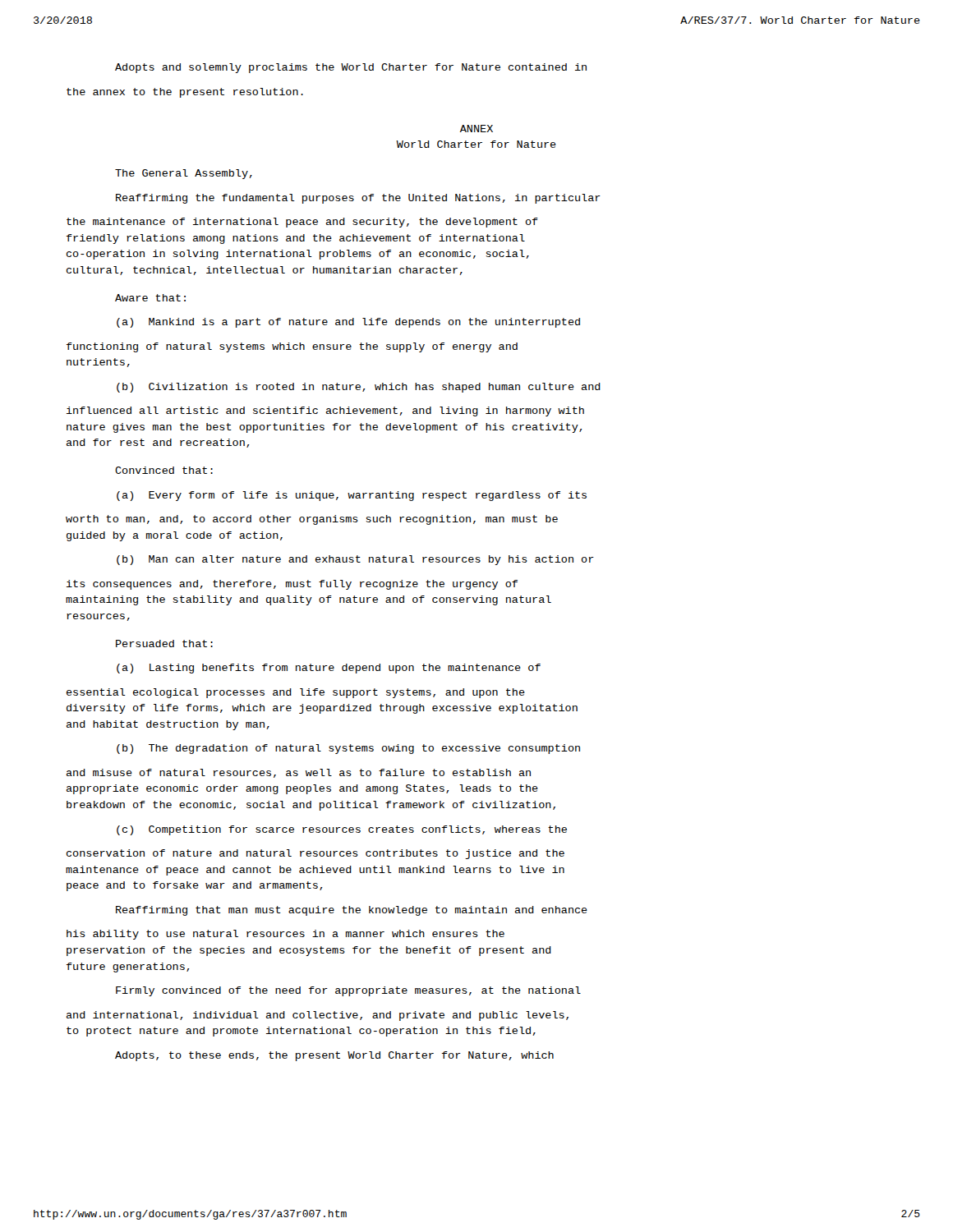The image size is (953, 1232).
Task: Find the text starting "Persuaded that:"
Action: click(164, 644)
